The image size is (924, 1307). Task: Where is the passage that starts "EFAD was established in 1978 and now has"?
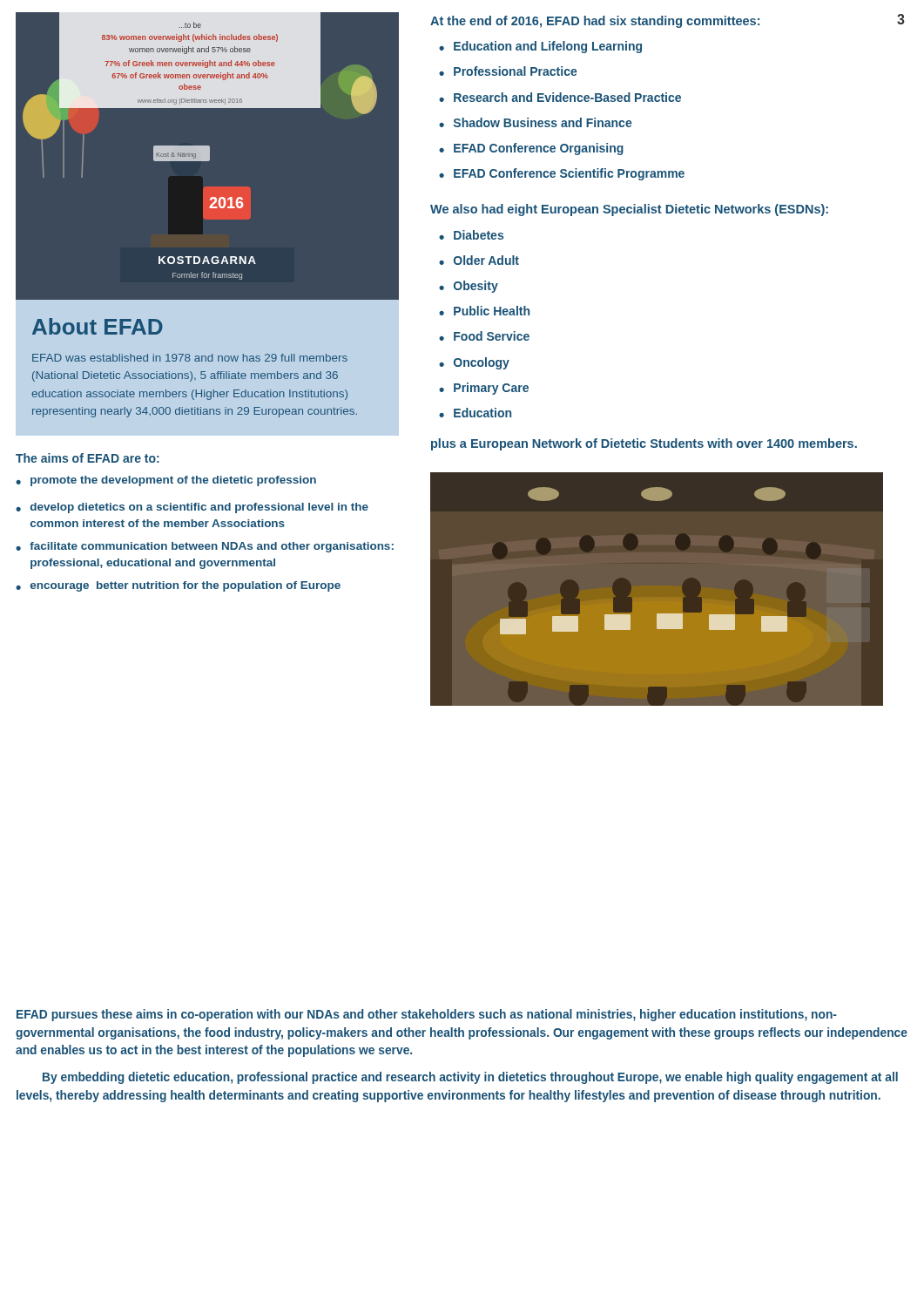coord(195,384)
